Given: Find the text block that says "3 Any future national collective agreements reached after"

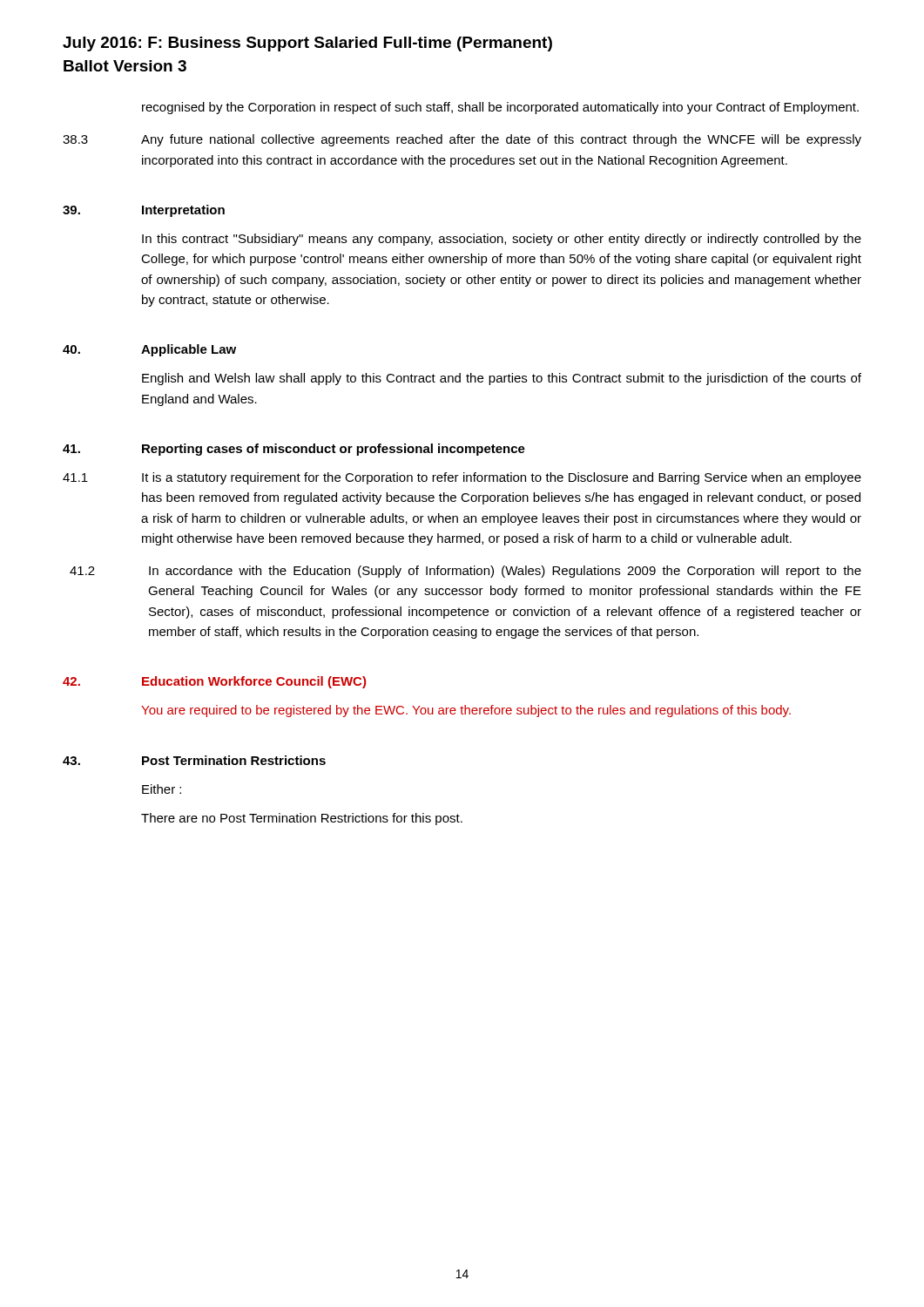Looking at the screenshot, I should (x=462, y=150).
